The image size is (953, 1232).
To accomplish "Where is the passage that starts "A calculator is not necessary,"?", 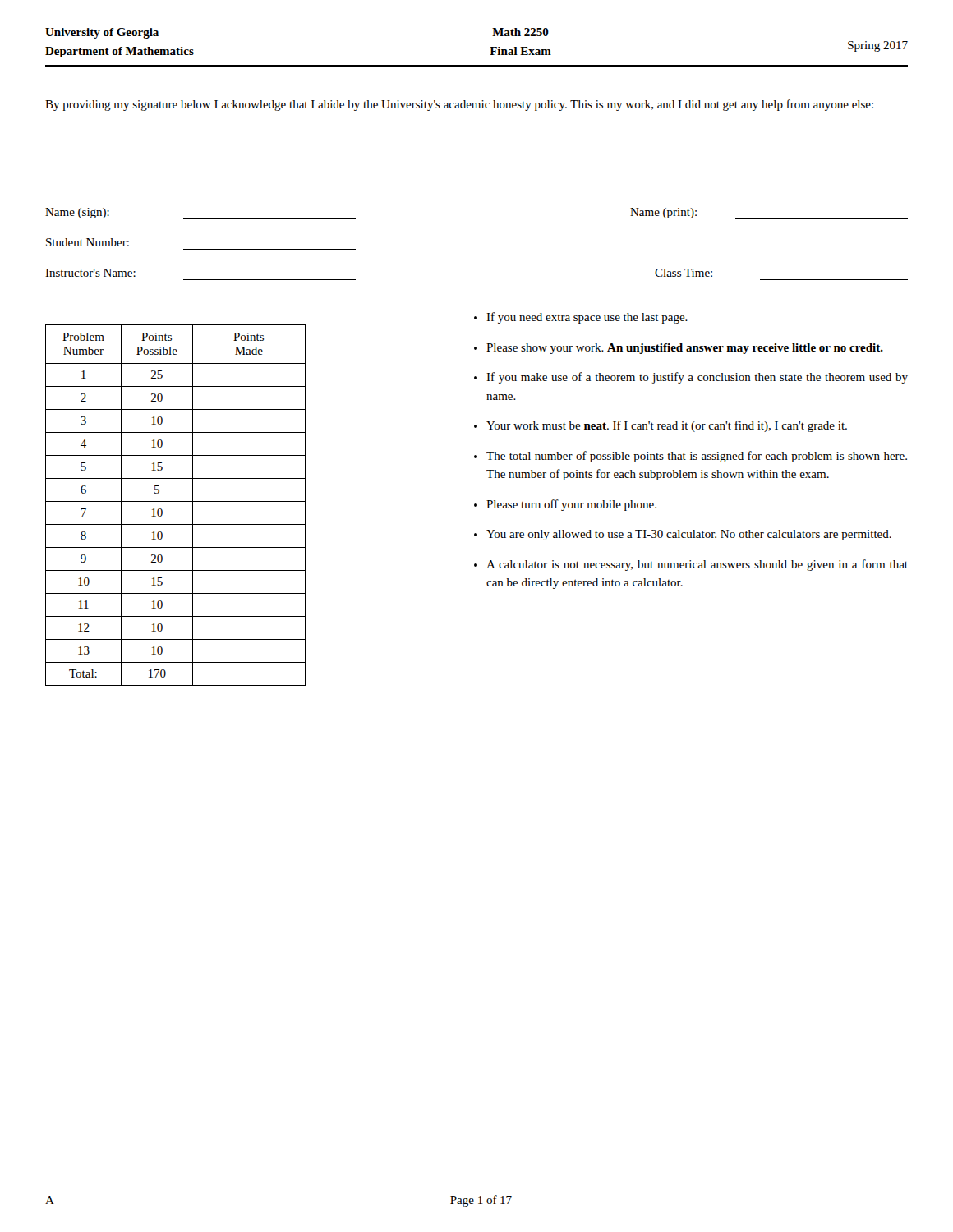I will click(x=697, y=573).
